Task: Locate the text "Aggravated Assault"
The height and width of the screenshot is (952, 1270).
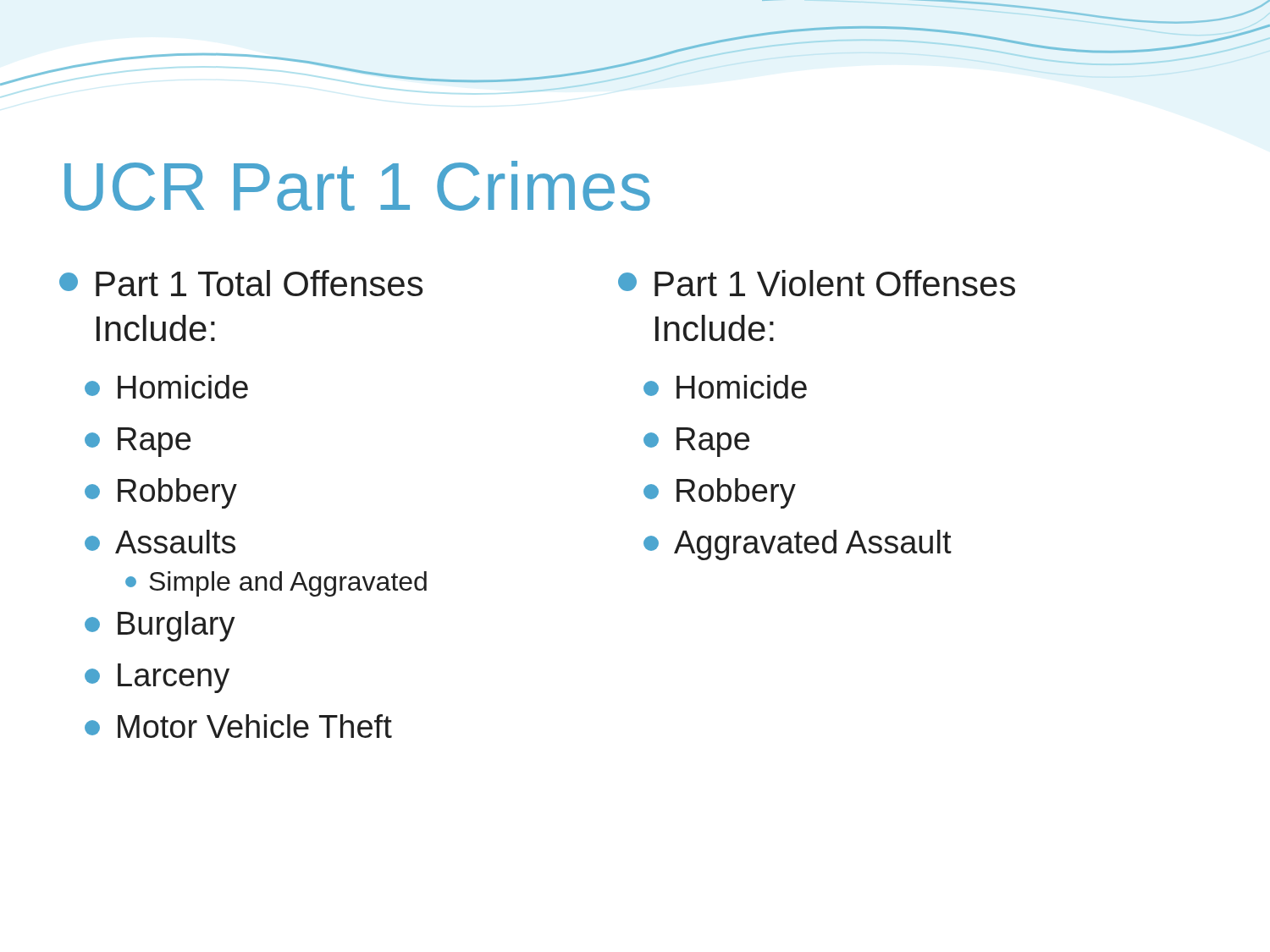Action: click(797, 543)
